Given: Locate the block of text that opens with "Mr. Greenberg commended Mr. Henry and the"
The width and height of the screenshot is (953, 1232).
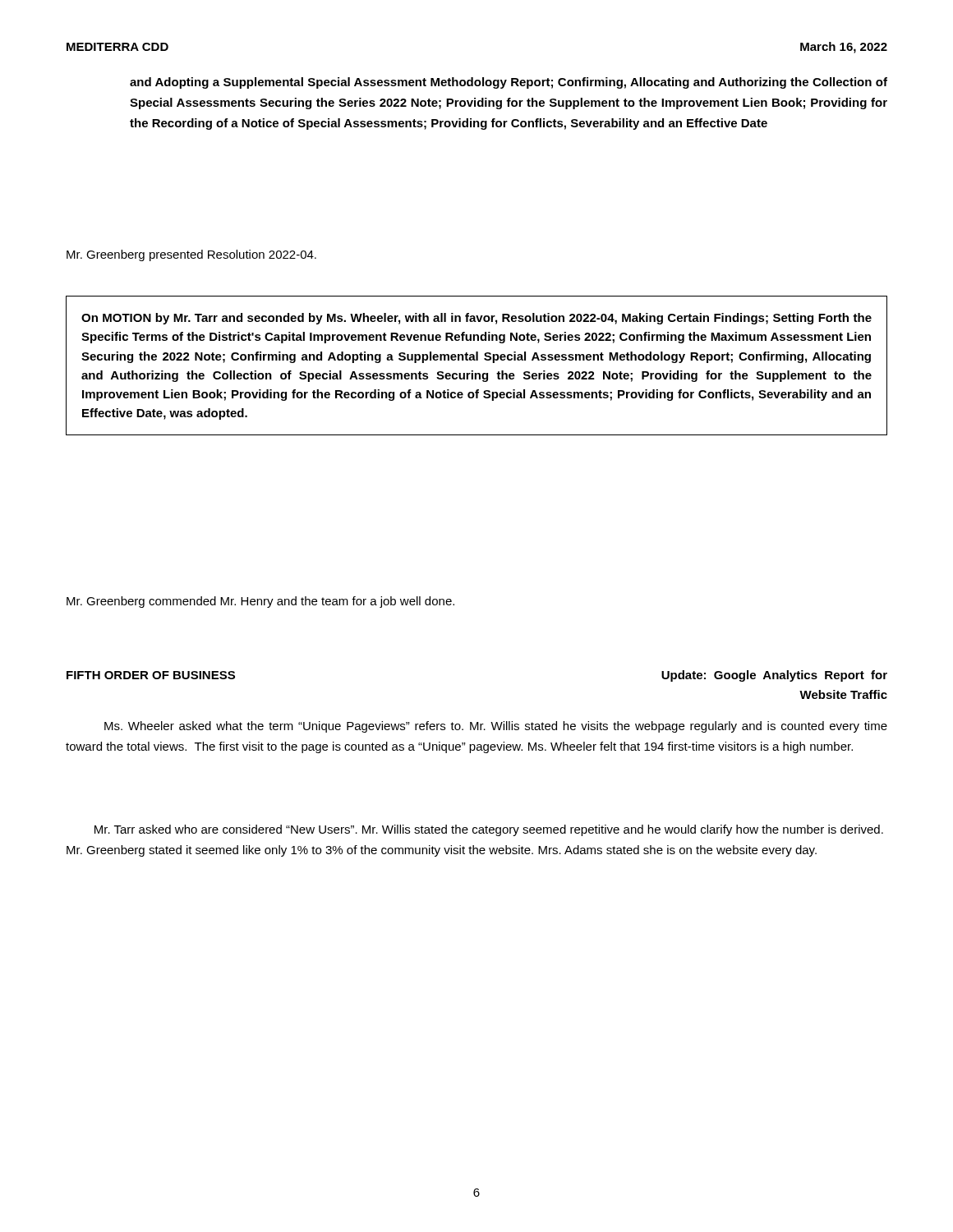Looking at the screenshot, I should 261,601.
